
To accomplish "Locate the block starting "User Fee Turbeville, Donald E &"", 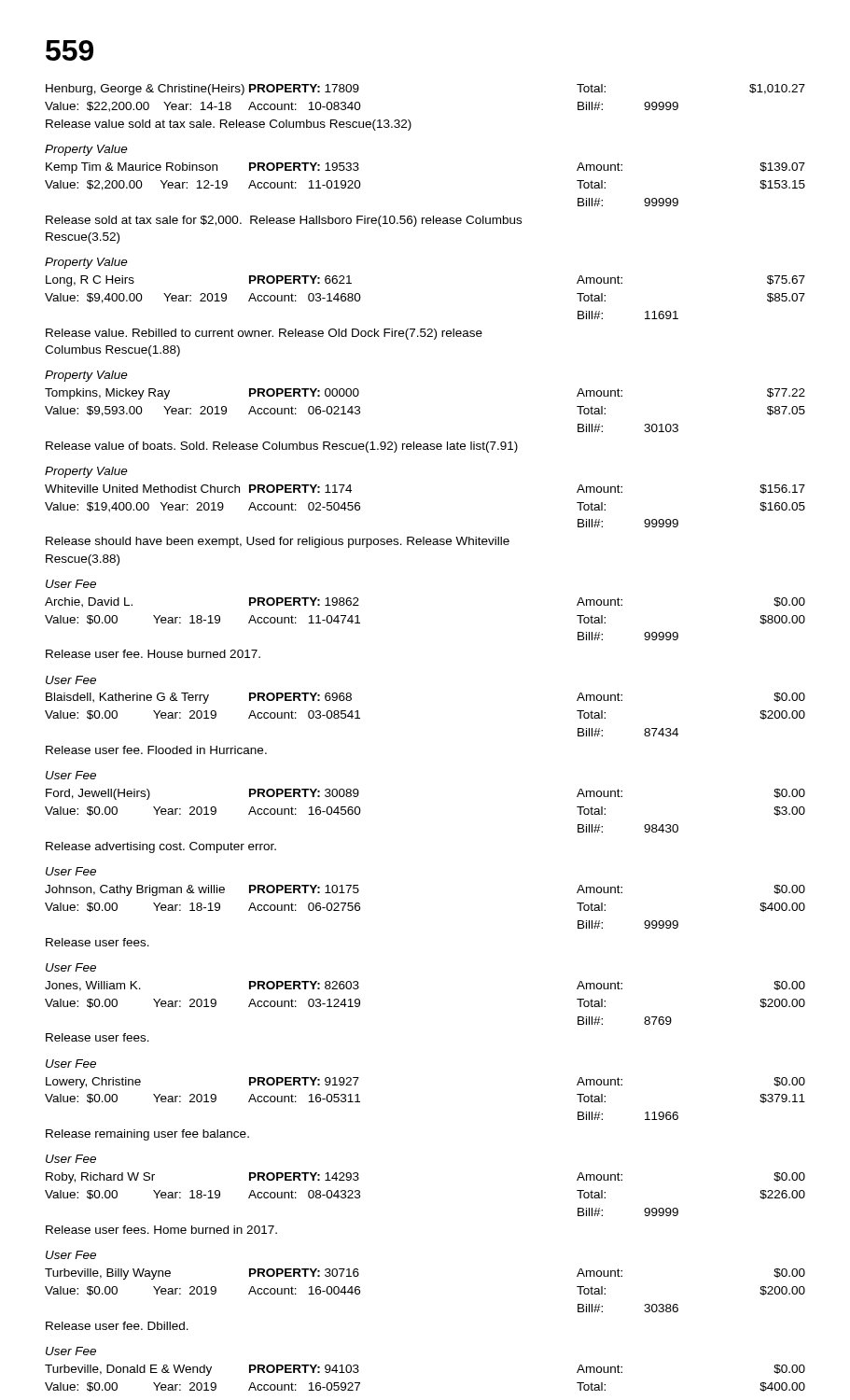I will [71, 1351].
